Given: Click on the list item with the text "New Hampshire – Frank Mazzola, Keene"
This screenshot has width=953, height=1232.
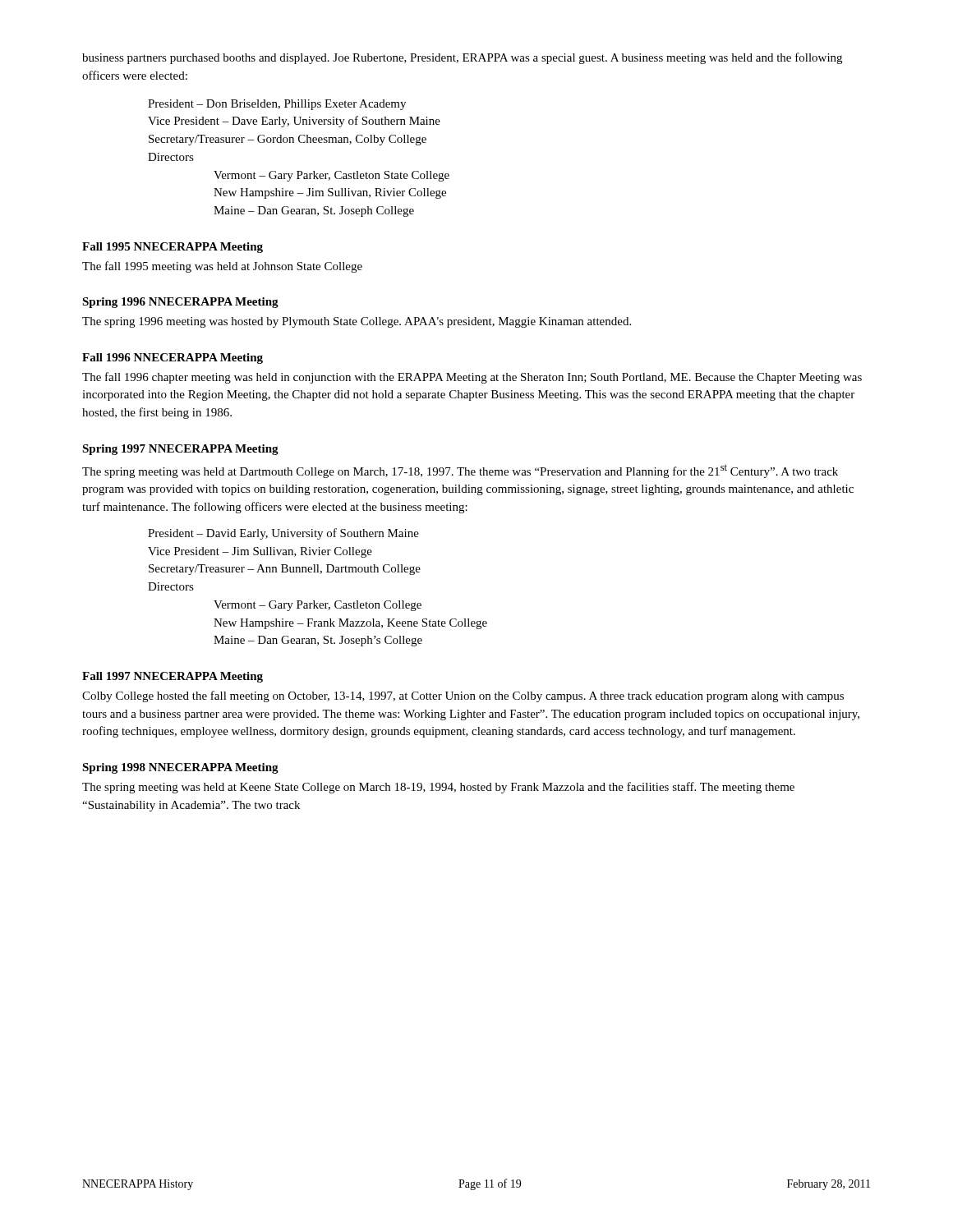Looking at the screenshot, I should 350,622.
